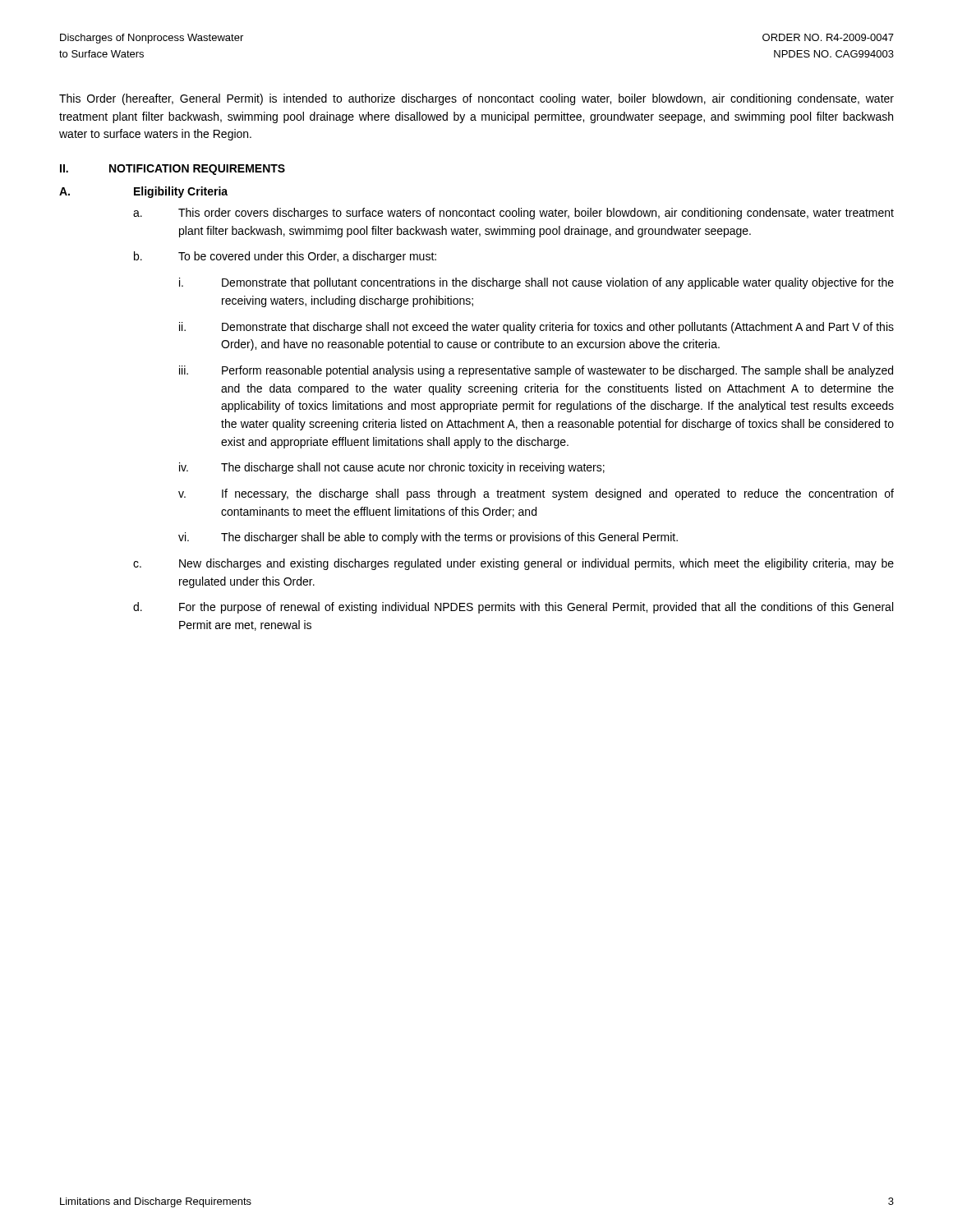Viewport: 953px width, 1232px height.
Task: Navigate to the block starting "This Order (hereafter, General Permit)"
Action: (476, 116)
